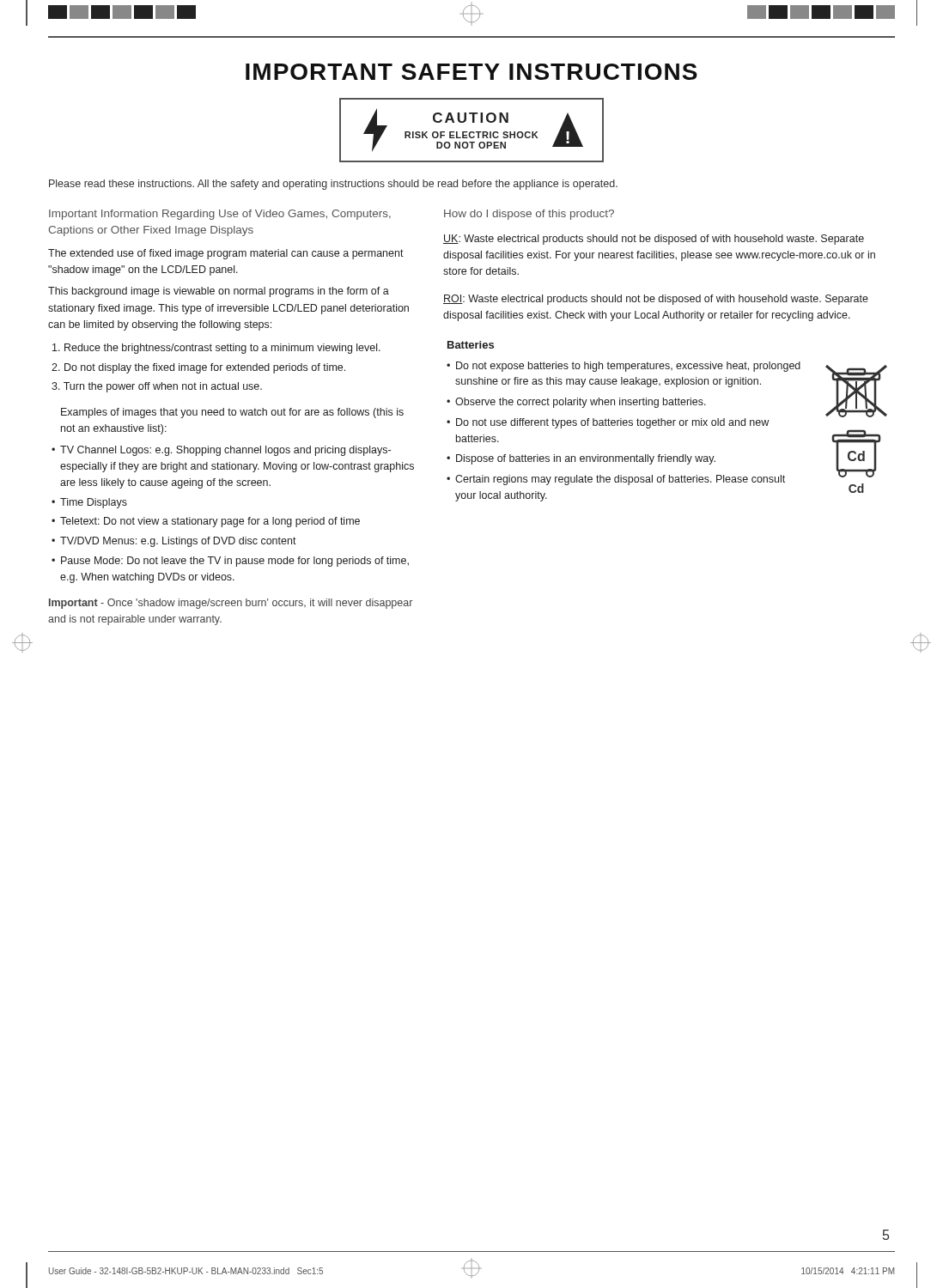The width and height of the screenshot is (943, 1288).
Task: Click on the list item containing "• Certain regions may regulate"
Action: [616, 486]
